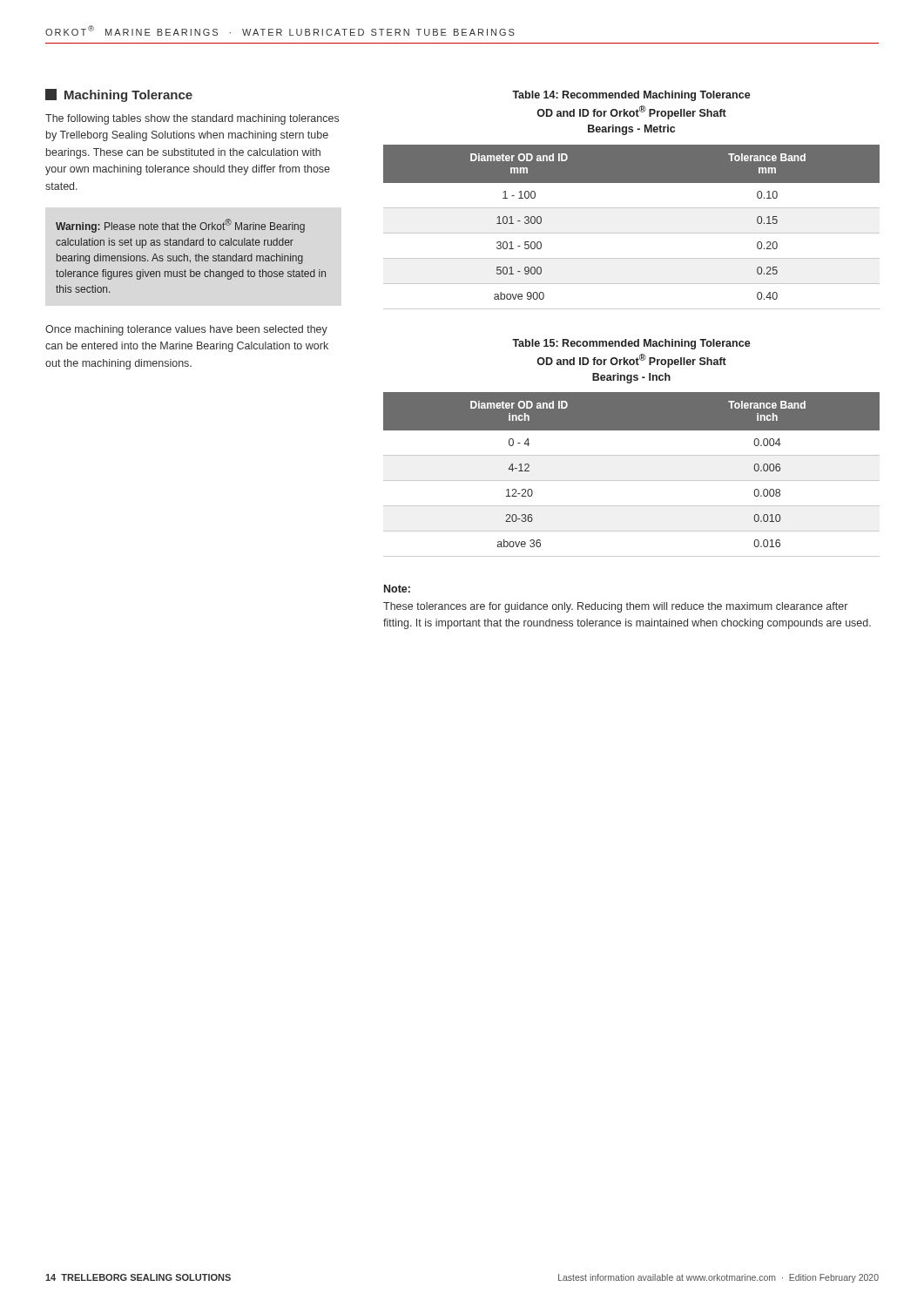
Task: Select the table that reads "Tolerance Band mm"
Action: [631, 227]
